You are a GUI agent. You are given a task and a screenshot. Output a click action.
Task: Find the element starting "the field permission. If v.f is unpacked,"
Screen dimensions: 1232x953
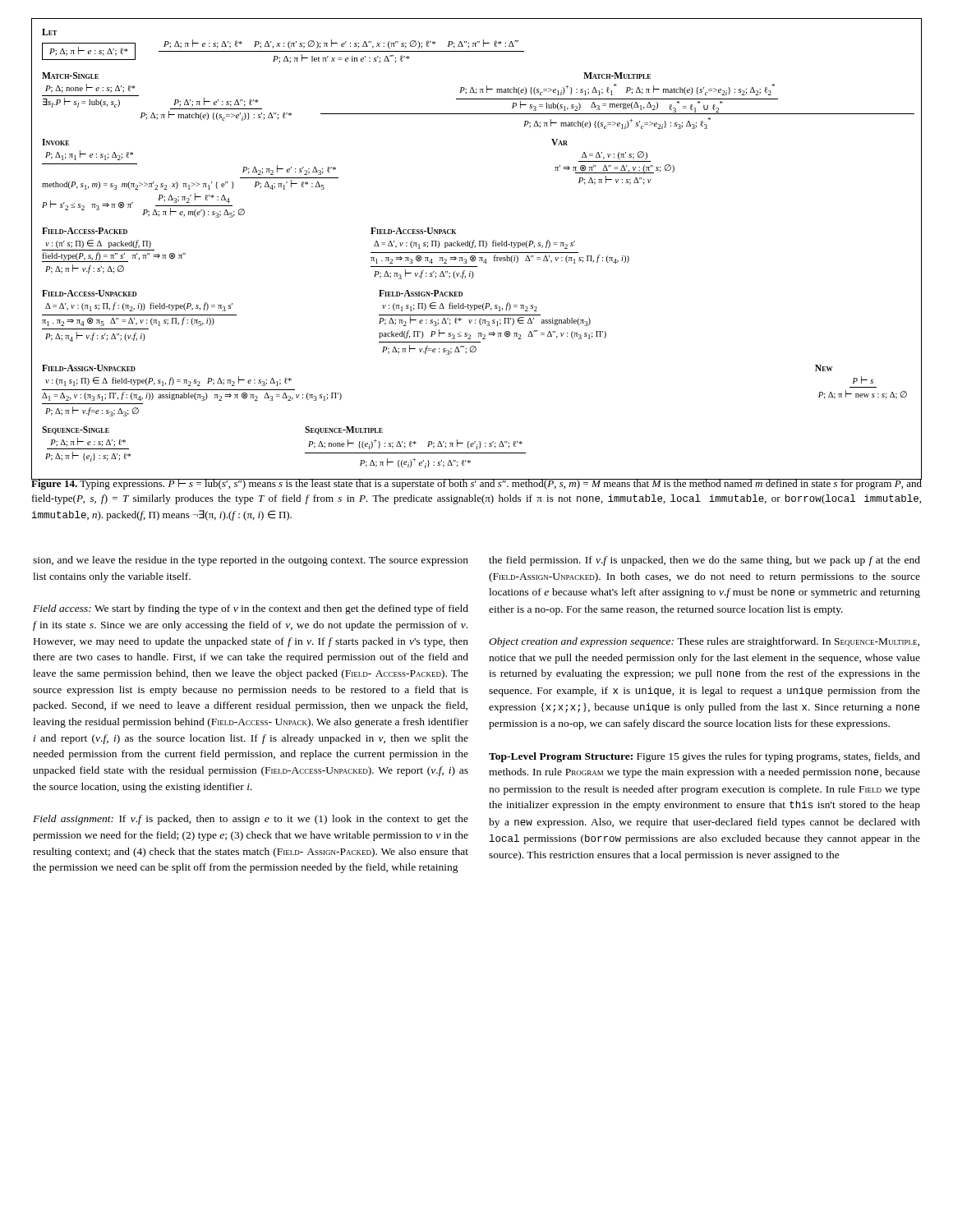[704, 707]
